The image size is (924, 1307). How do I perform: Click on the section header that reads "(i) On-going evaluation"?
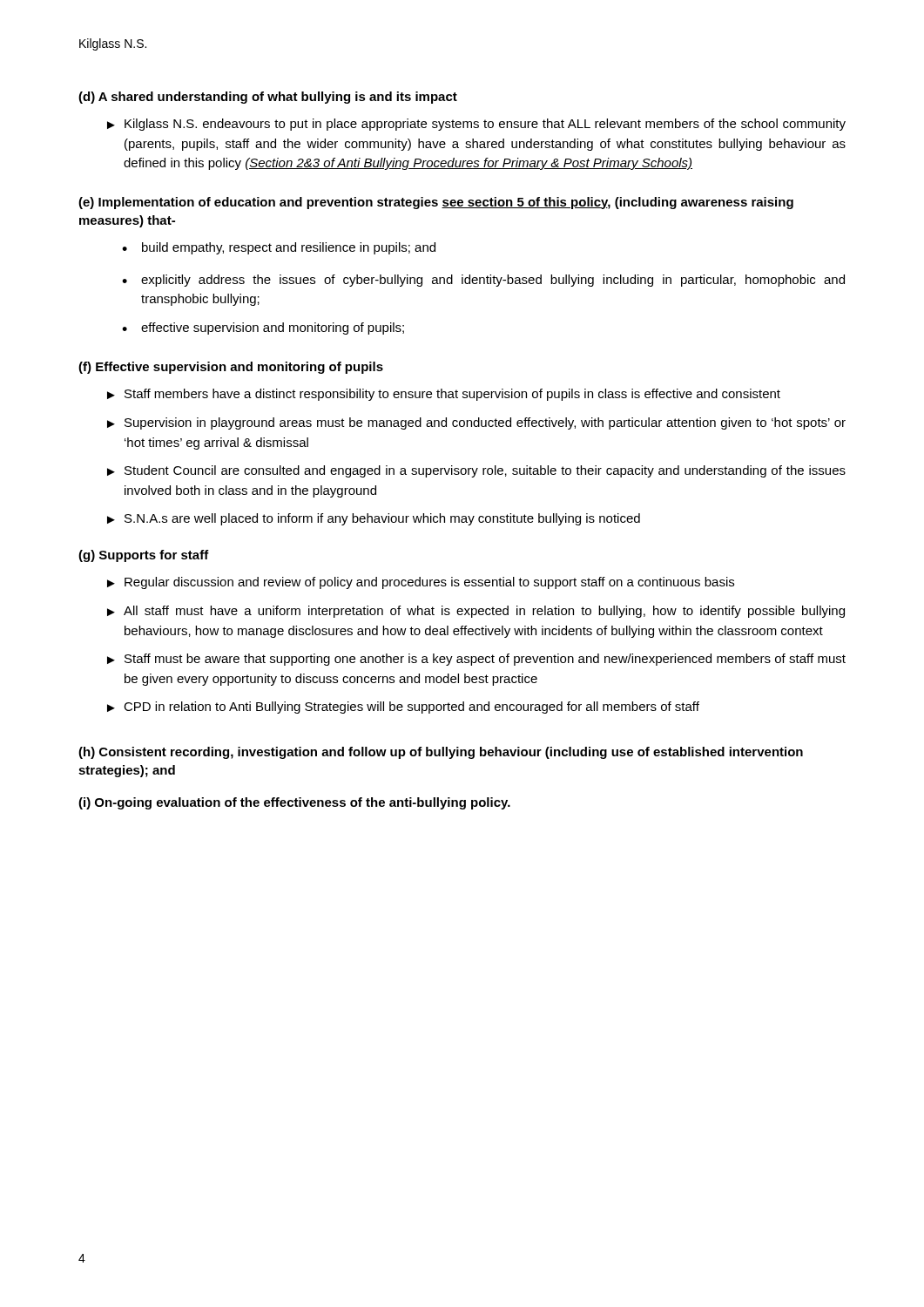(x=295, y=802)
